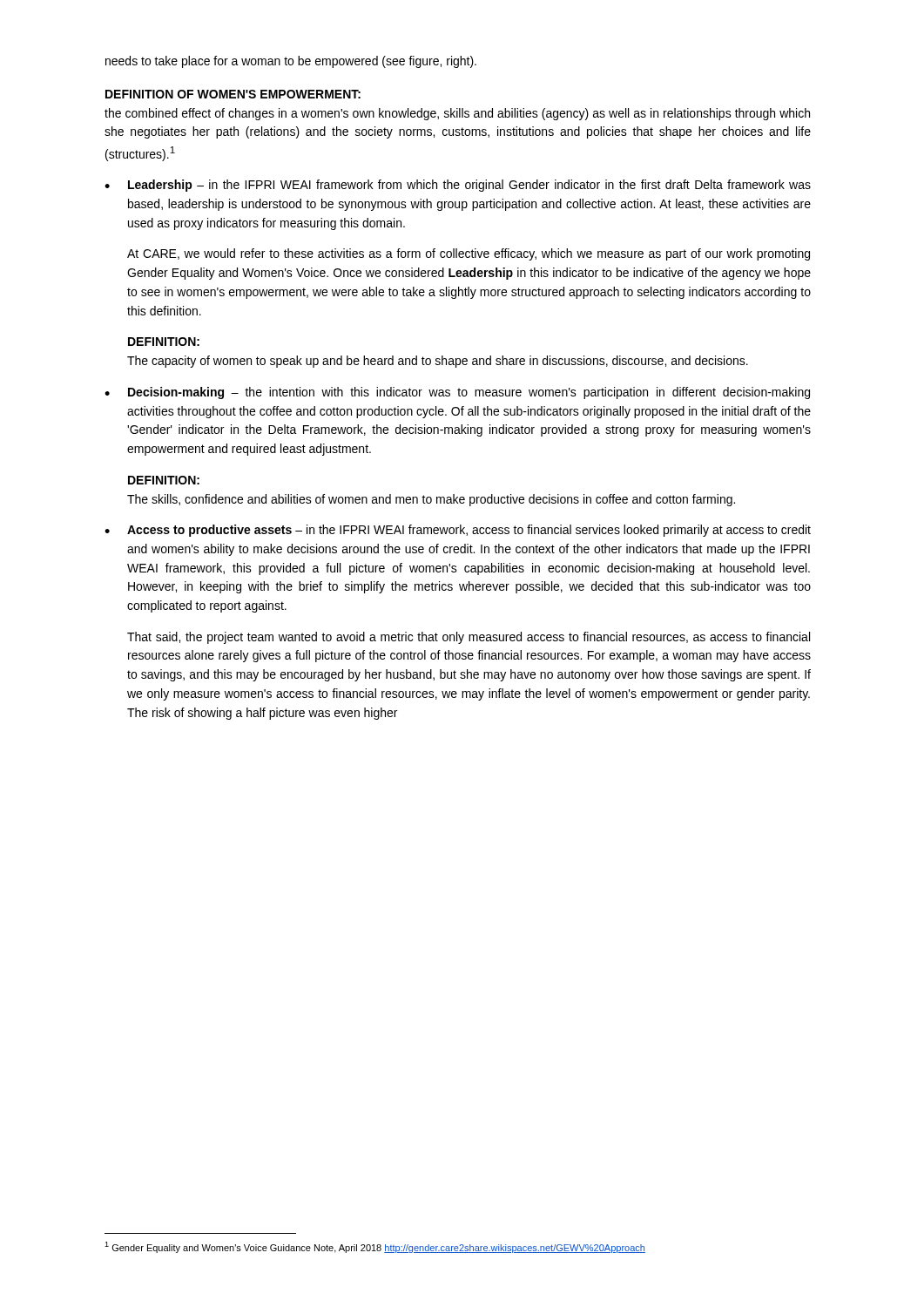Click on the passage starting "• Decision-making – the intention"
This screenshot has height=1307, width=924.
[x=458, y=421]
